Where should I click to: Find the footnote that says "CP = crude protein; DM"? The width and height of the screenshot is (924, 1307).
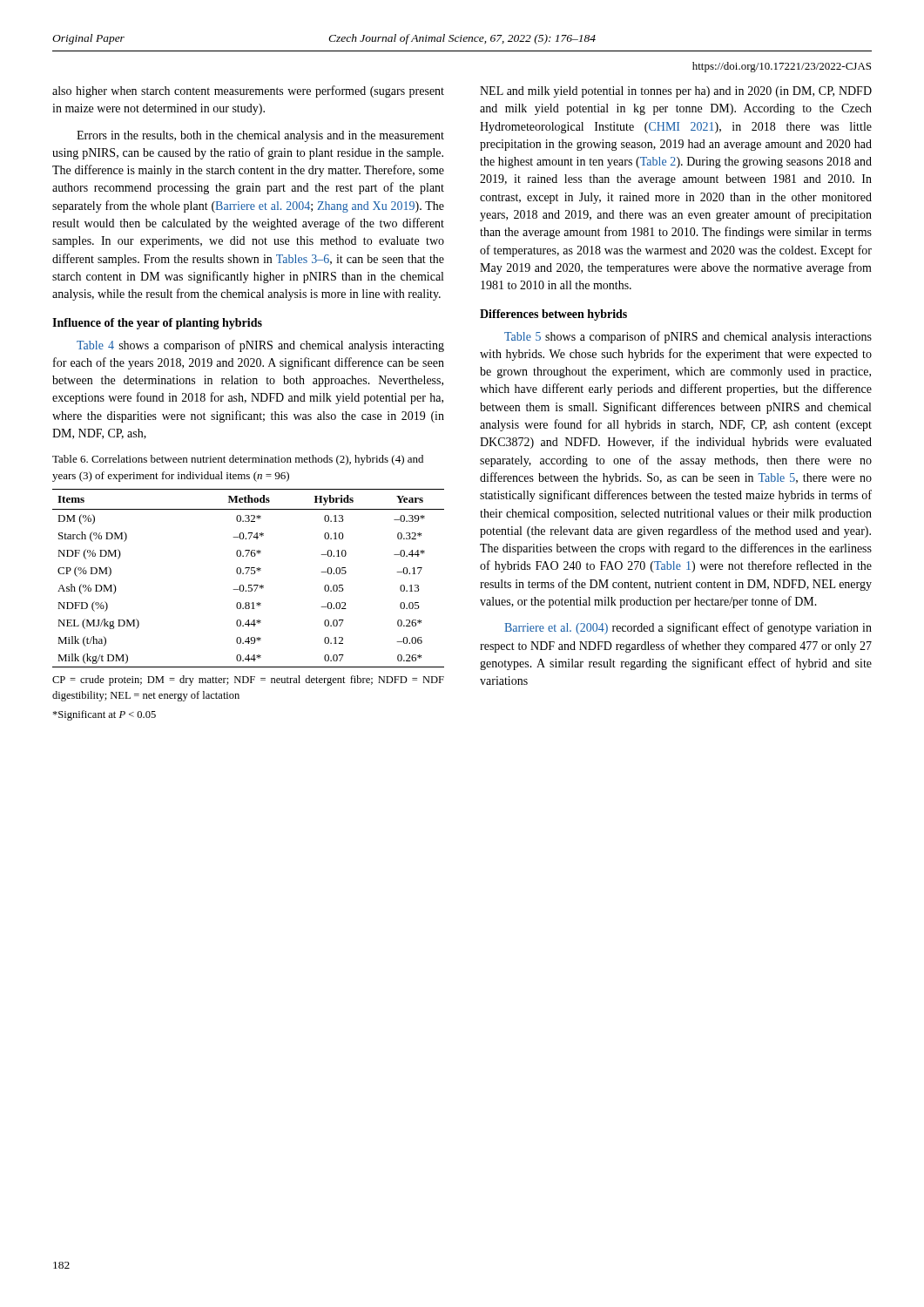248,697
